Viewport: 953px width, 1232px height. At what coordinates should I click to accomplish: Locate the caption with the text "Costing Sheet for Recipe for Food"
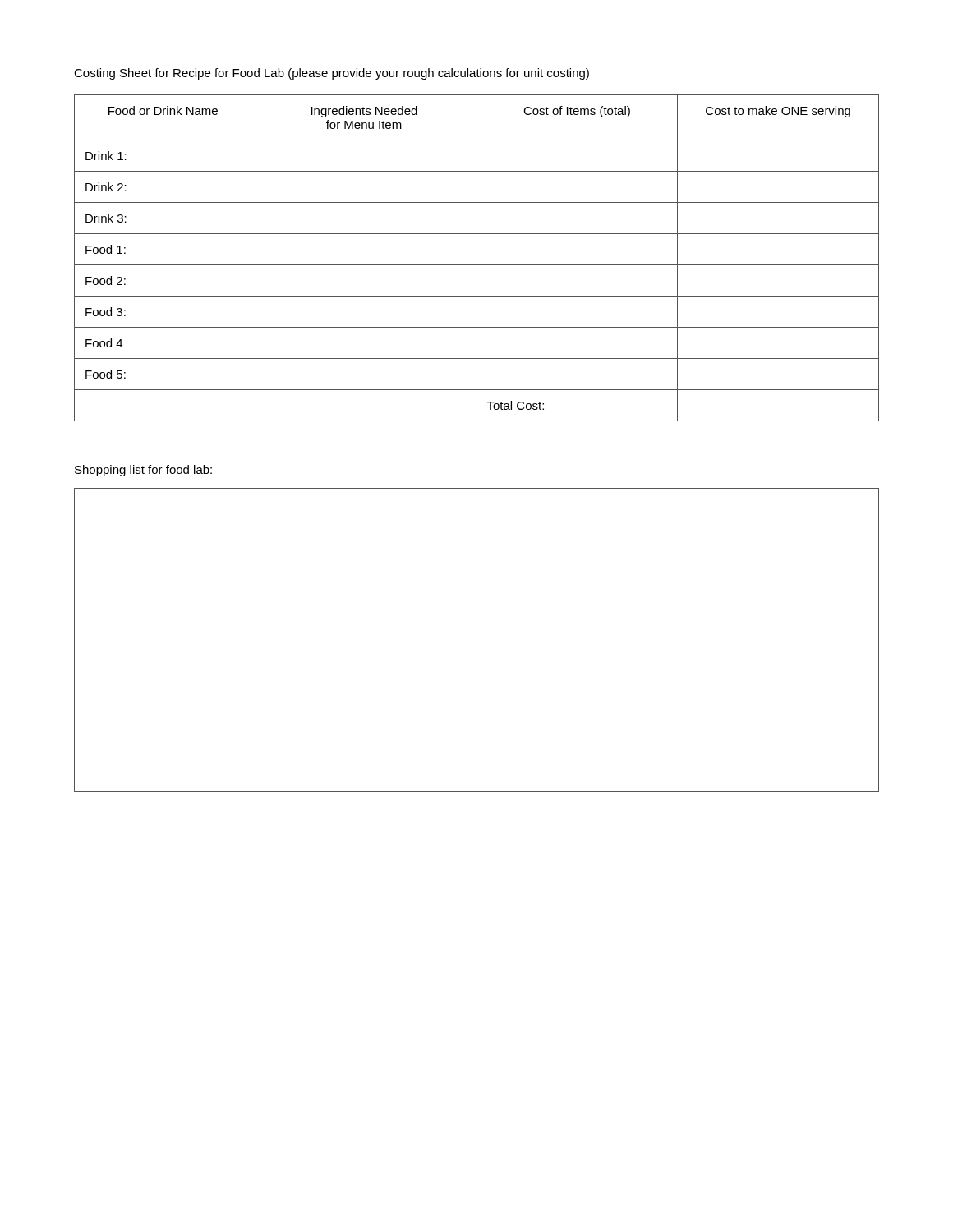(332, 73)
